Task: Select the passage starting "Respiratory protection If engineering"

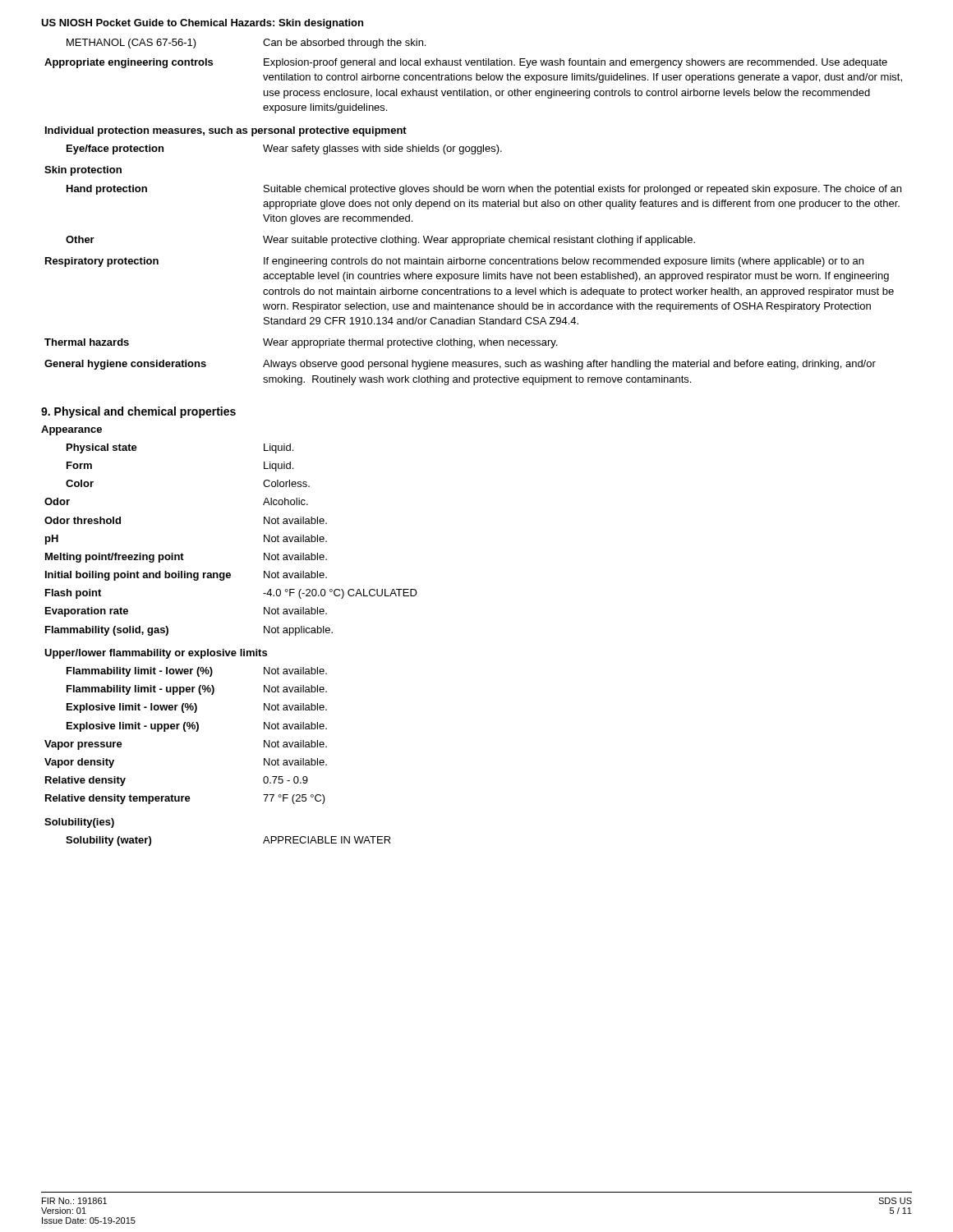Action: coord(476,290)
